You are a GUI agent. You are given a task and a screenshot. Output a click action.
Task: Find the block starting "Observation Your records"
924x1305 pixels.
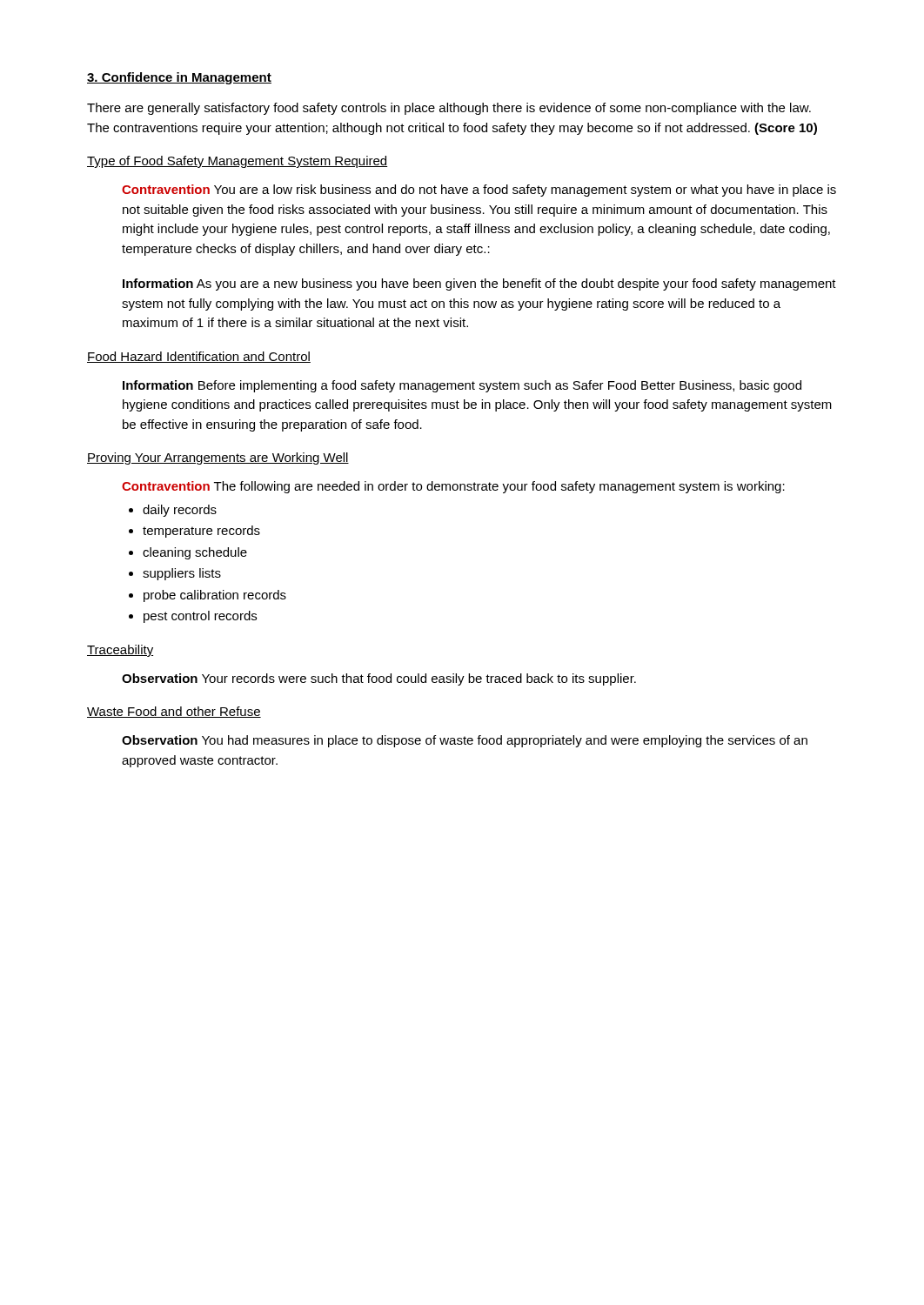coord(379,678)
